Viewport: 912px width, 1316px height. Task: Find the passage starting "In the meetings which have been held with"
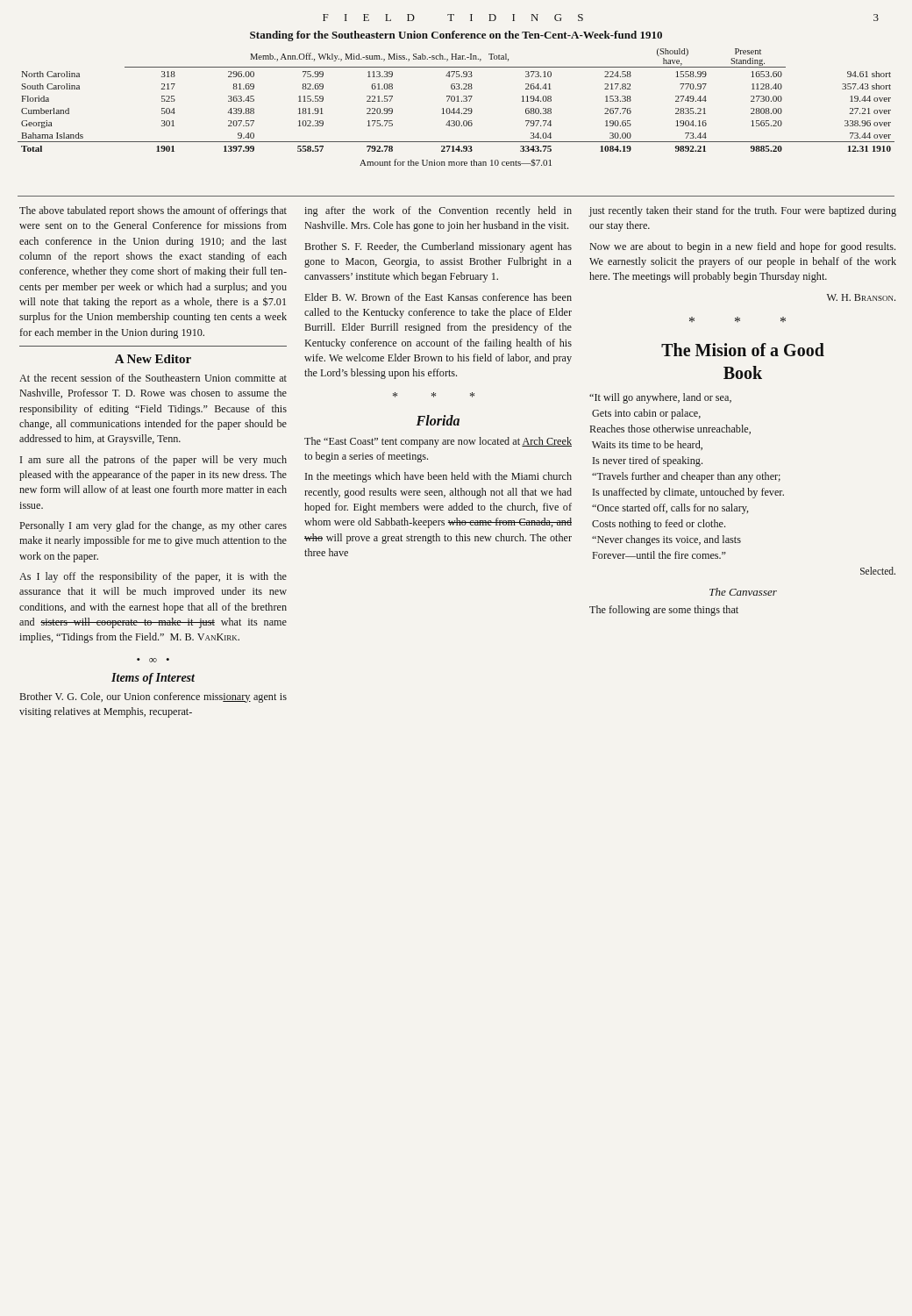(x=438, y=515)
